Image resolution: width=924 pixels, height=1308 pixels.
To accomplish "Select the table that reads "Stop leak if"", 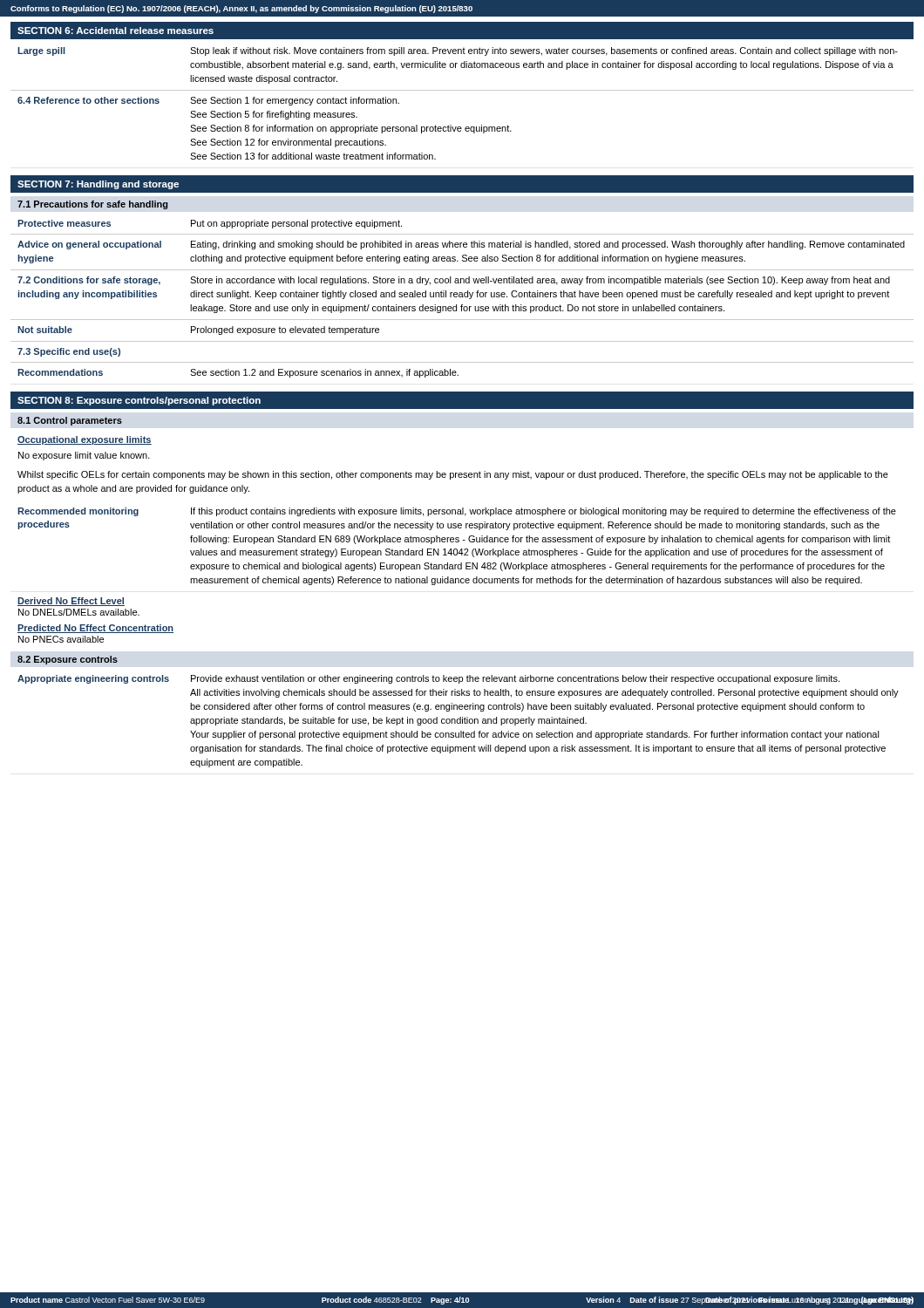I will pos(462,104).
